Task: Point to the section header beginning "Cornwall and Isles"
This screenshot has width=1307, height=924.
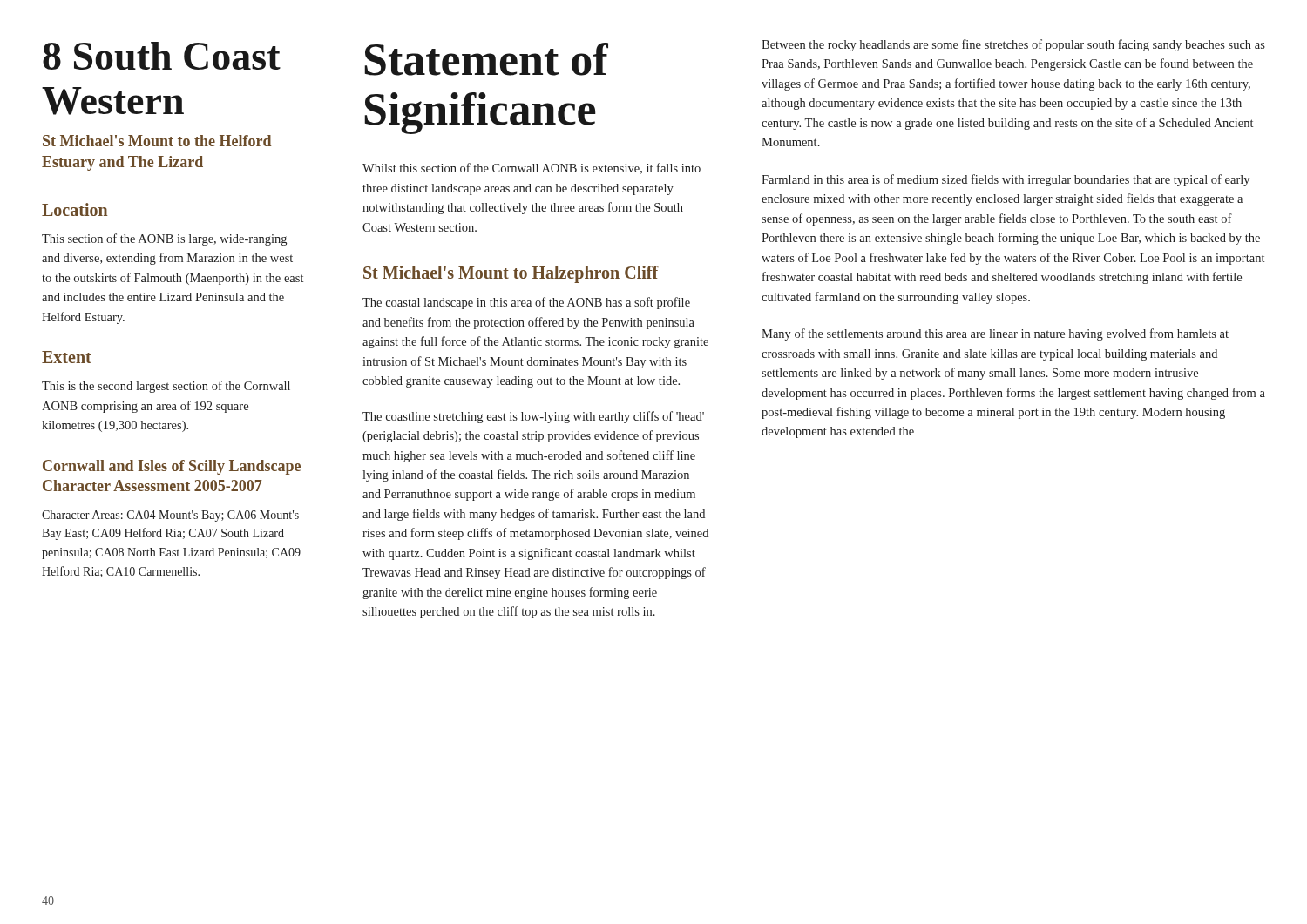Action: point(173,476)
